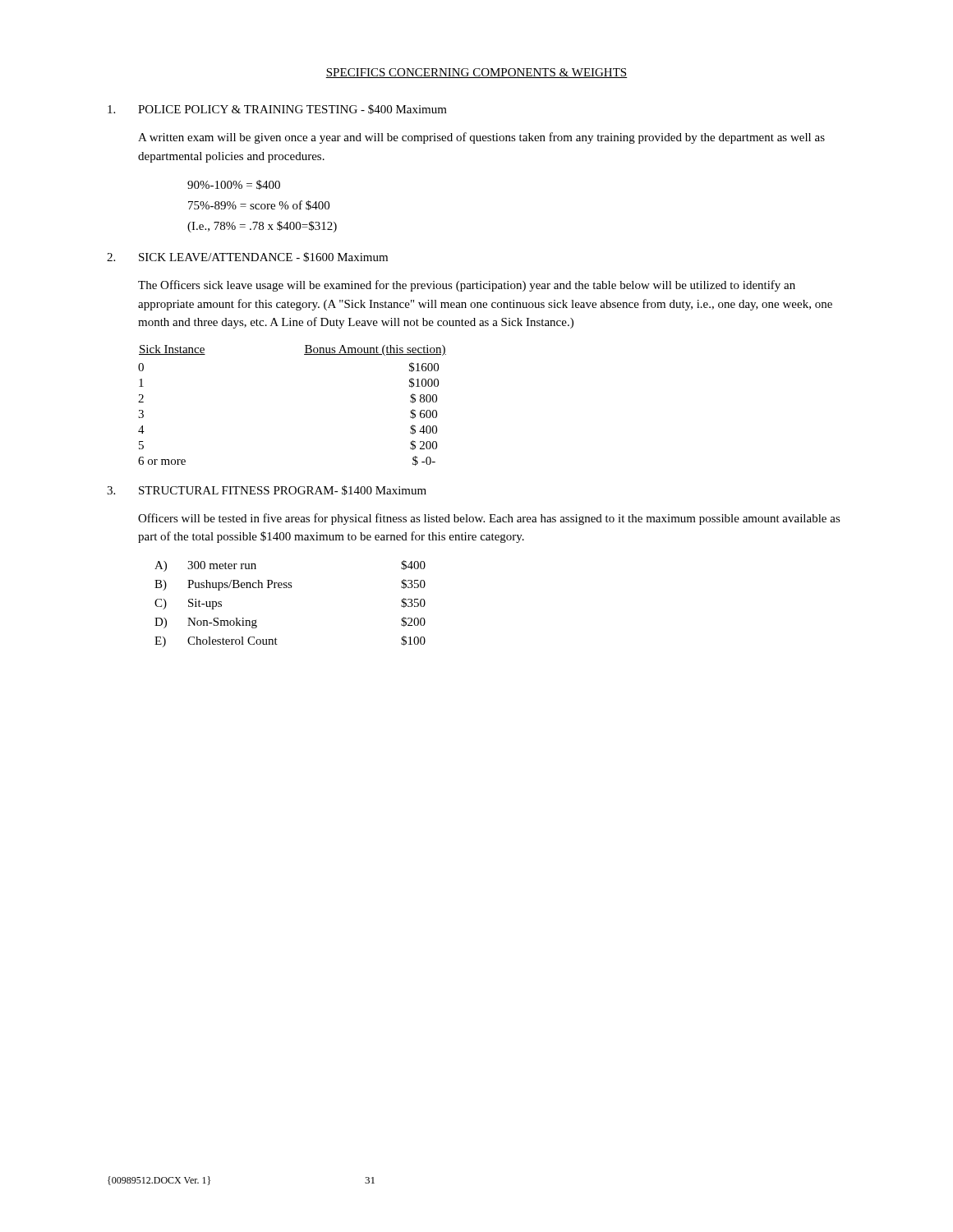953x1232 pixels.
Task: Point to the passage starting "Officers will be tested"
Action: coord(492,528)
